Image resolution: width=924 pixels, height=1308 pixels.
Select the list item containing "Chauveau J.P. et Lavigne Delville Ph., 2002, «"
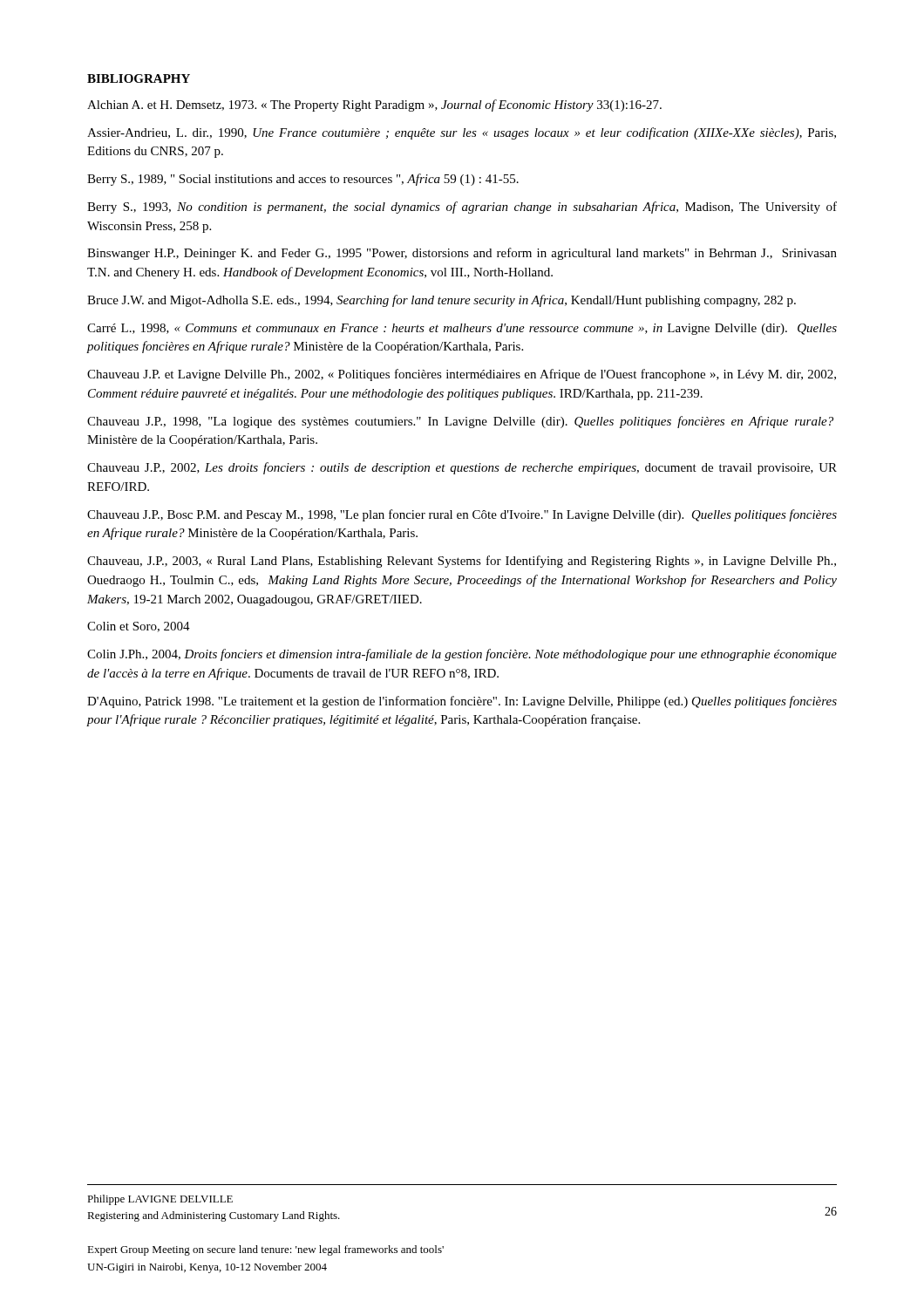[462, 384]
